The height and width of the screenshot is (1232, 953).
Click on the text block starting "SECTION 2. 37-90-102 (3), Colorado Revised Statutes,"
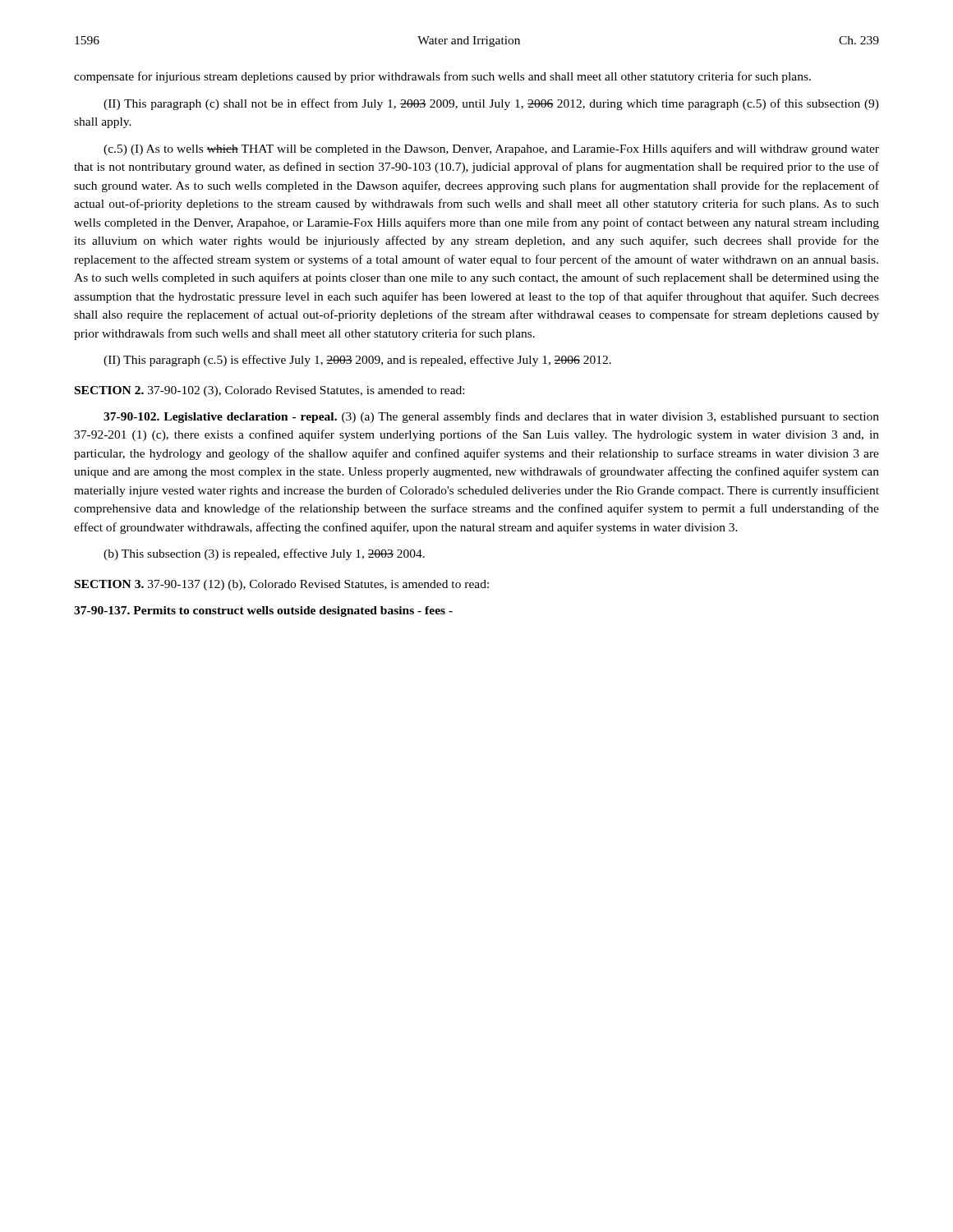click(269, 391)
